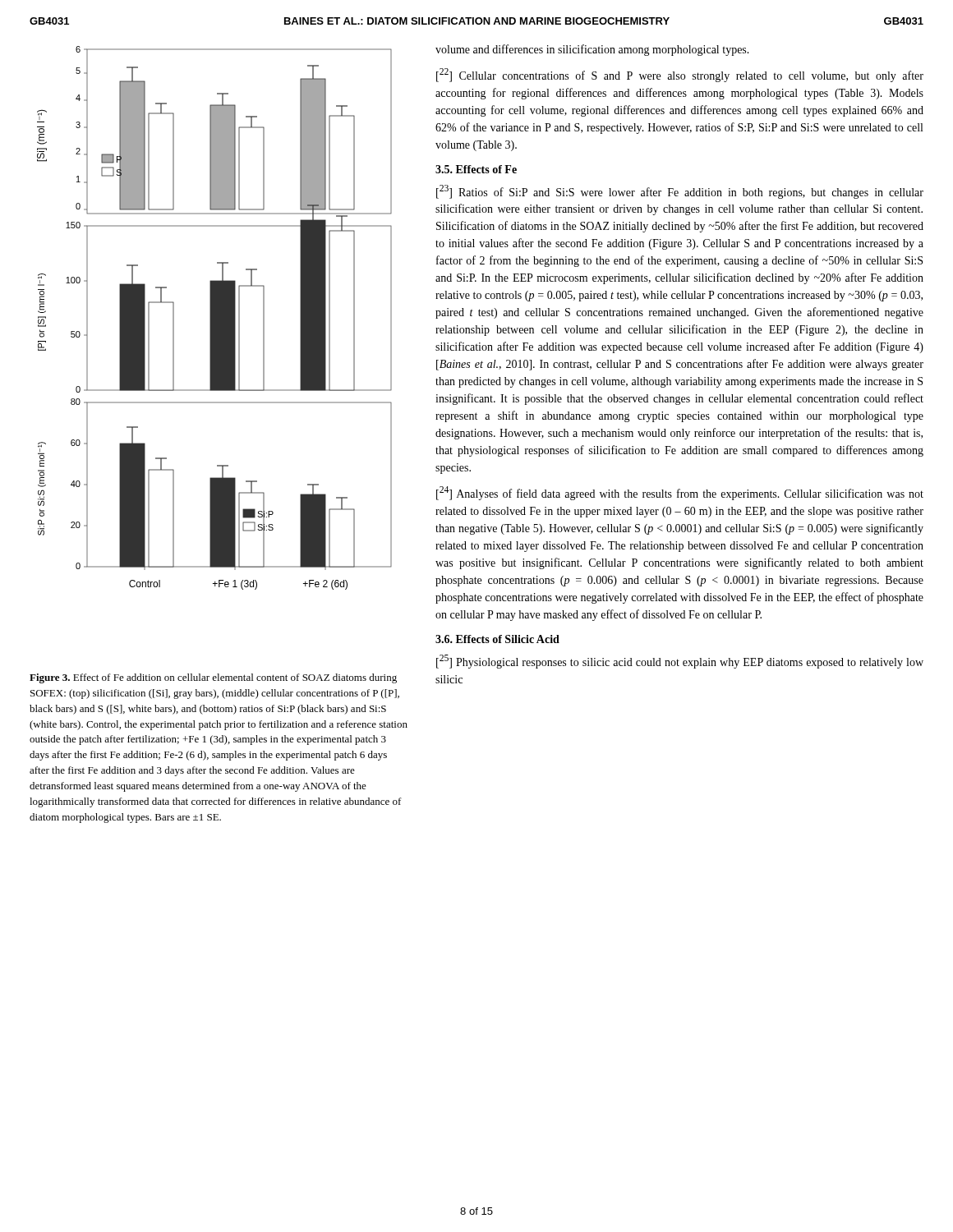Locate the block of text that opens with "[22] Cellular concentrations of S"

click(679, 109)
